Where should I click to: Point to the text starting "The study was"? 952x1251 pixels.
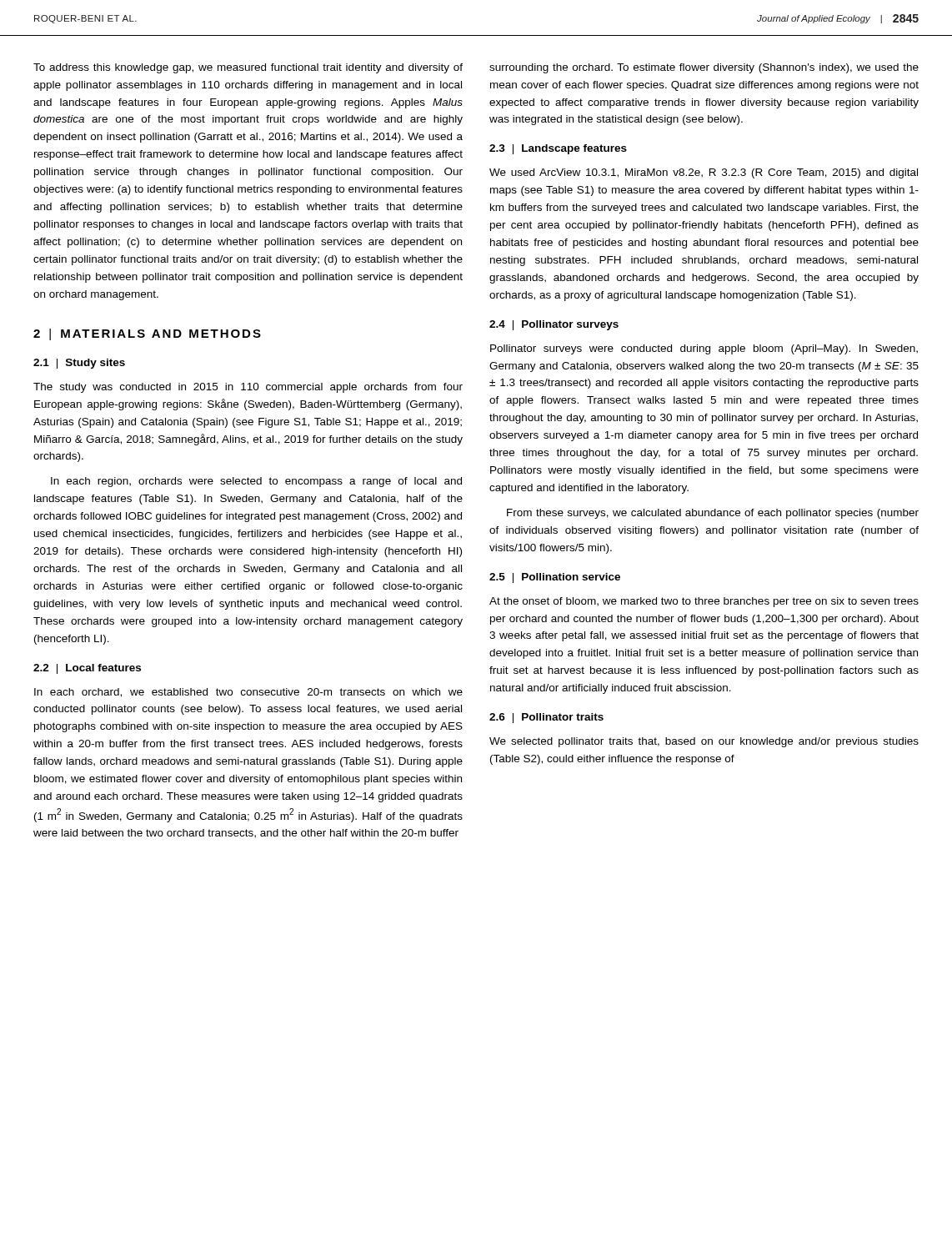click(248, 513)
